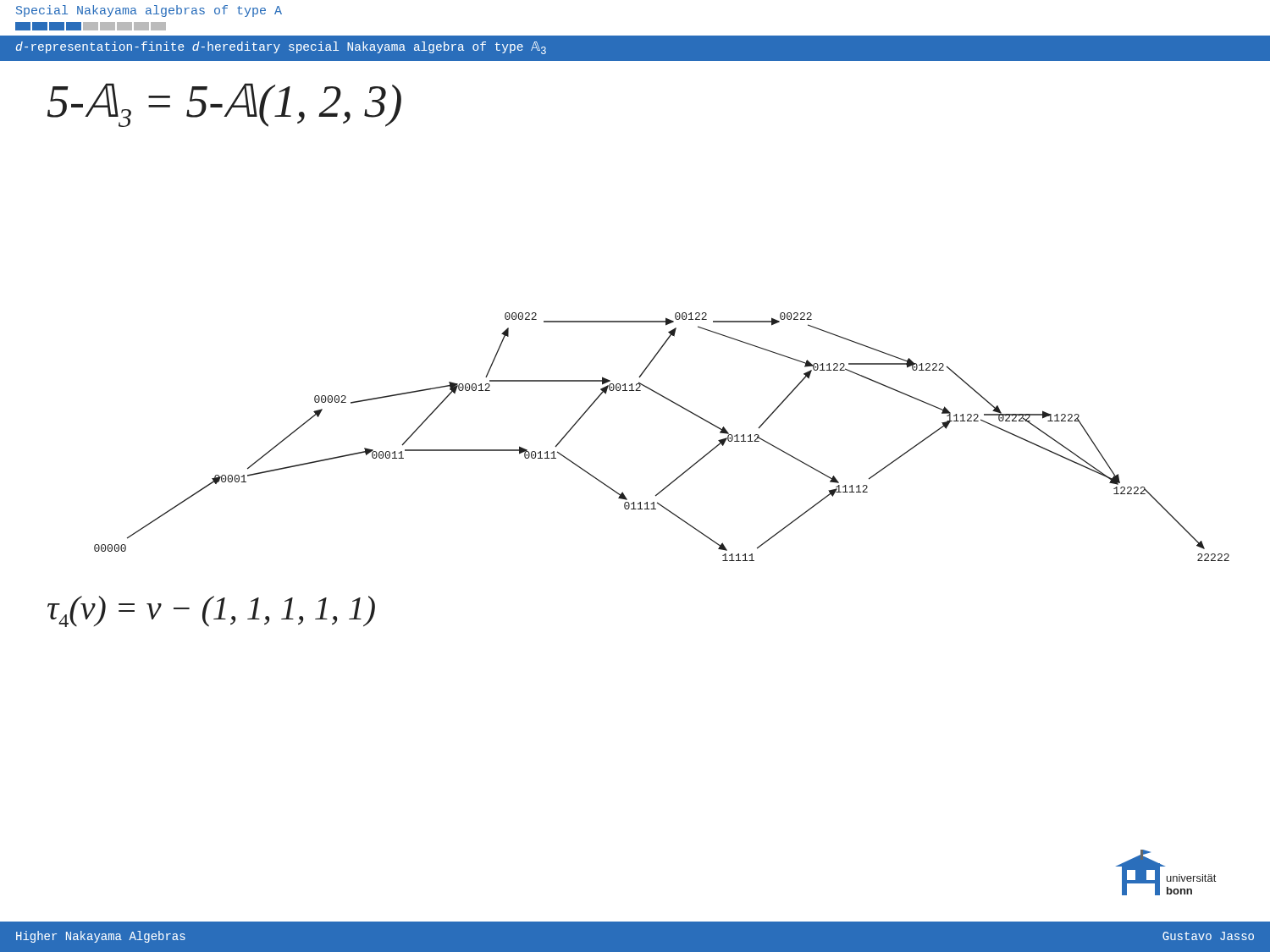The image size is (1270, 952).
Task: Click on the logo
Action: coord(1160,876)
